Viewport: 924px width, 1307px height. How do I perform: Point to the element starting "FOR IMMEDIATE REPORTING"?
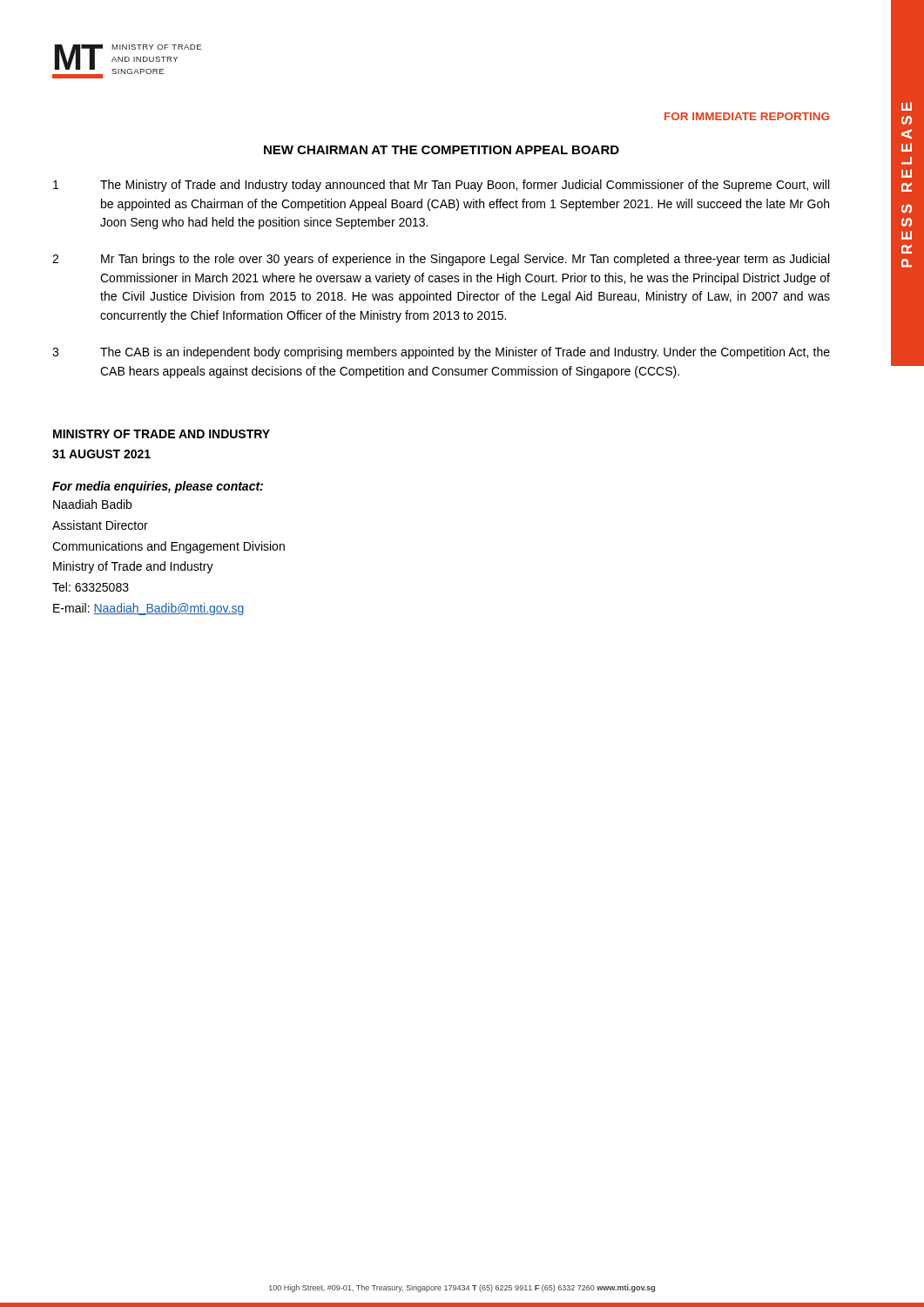tap(747, 116)
